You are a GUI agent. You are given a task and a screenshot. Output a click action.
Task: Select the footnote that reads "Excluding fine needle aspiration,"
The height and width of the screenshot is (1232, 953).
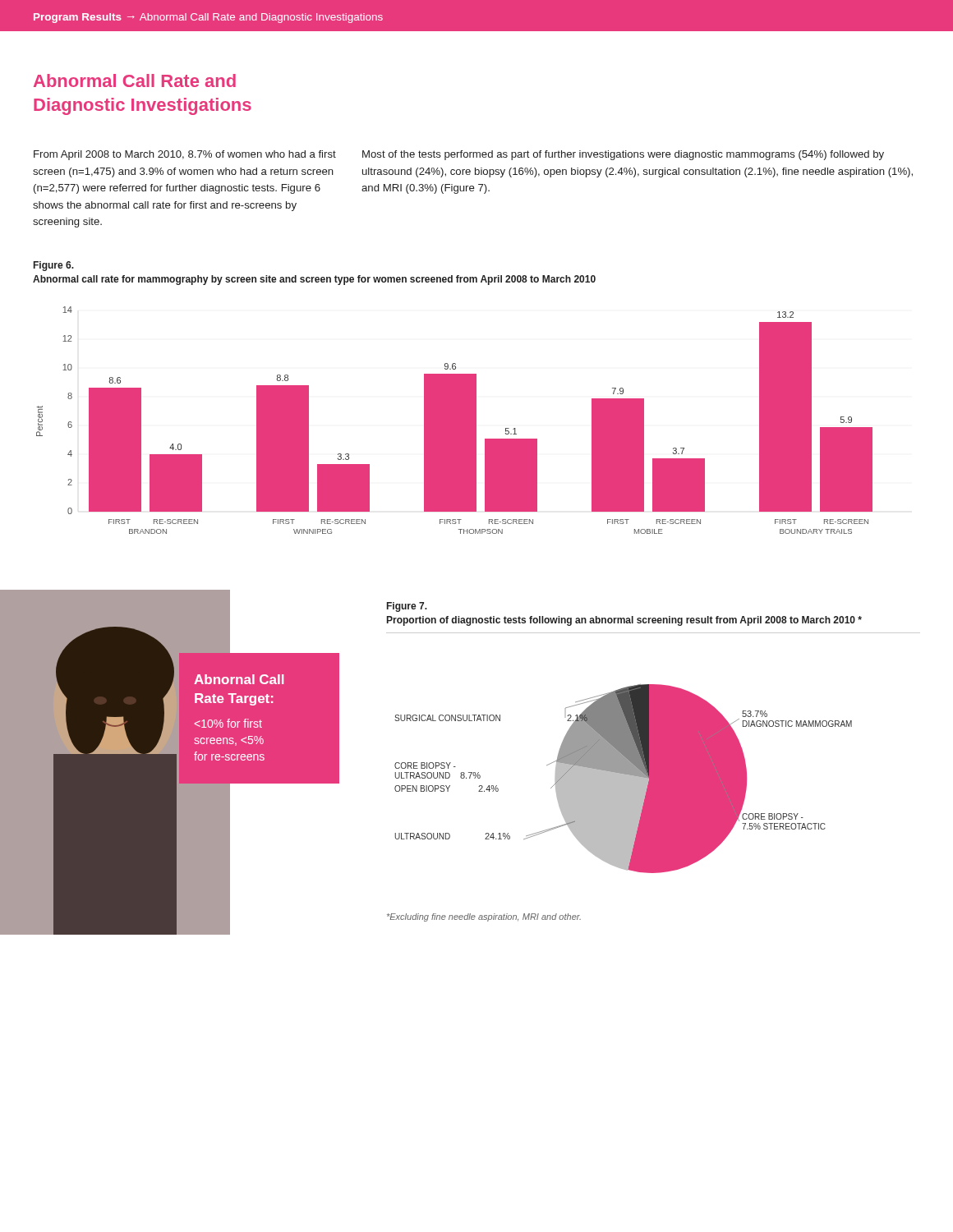point(484,917)
